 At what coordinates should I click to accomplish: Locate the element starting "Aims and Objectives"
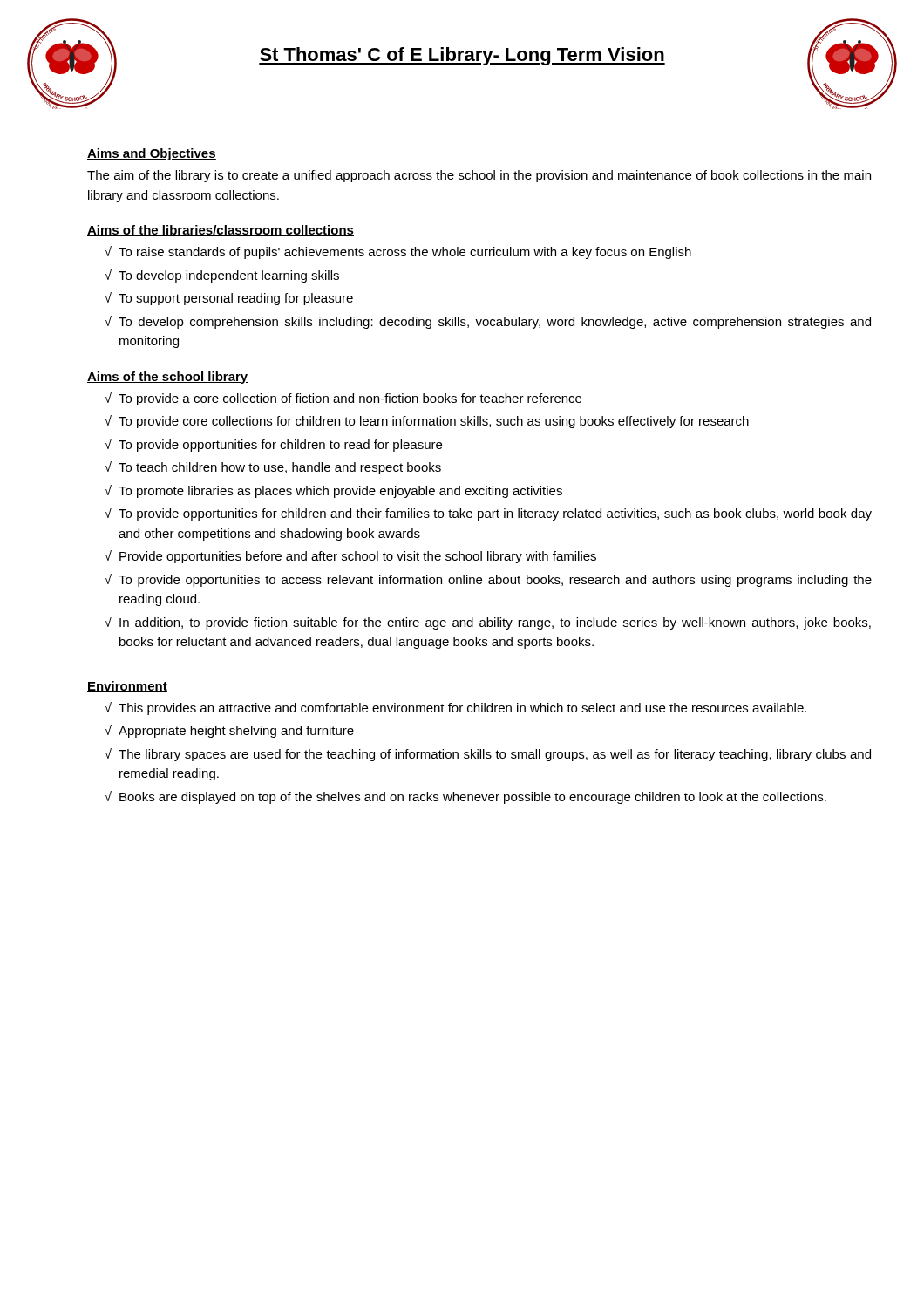click(151, 153)
